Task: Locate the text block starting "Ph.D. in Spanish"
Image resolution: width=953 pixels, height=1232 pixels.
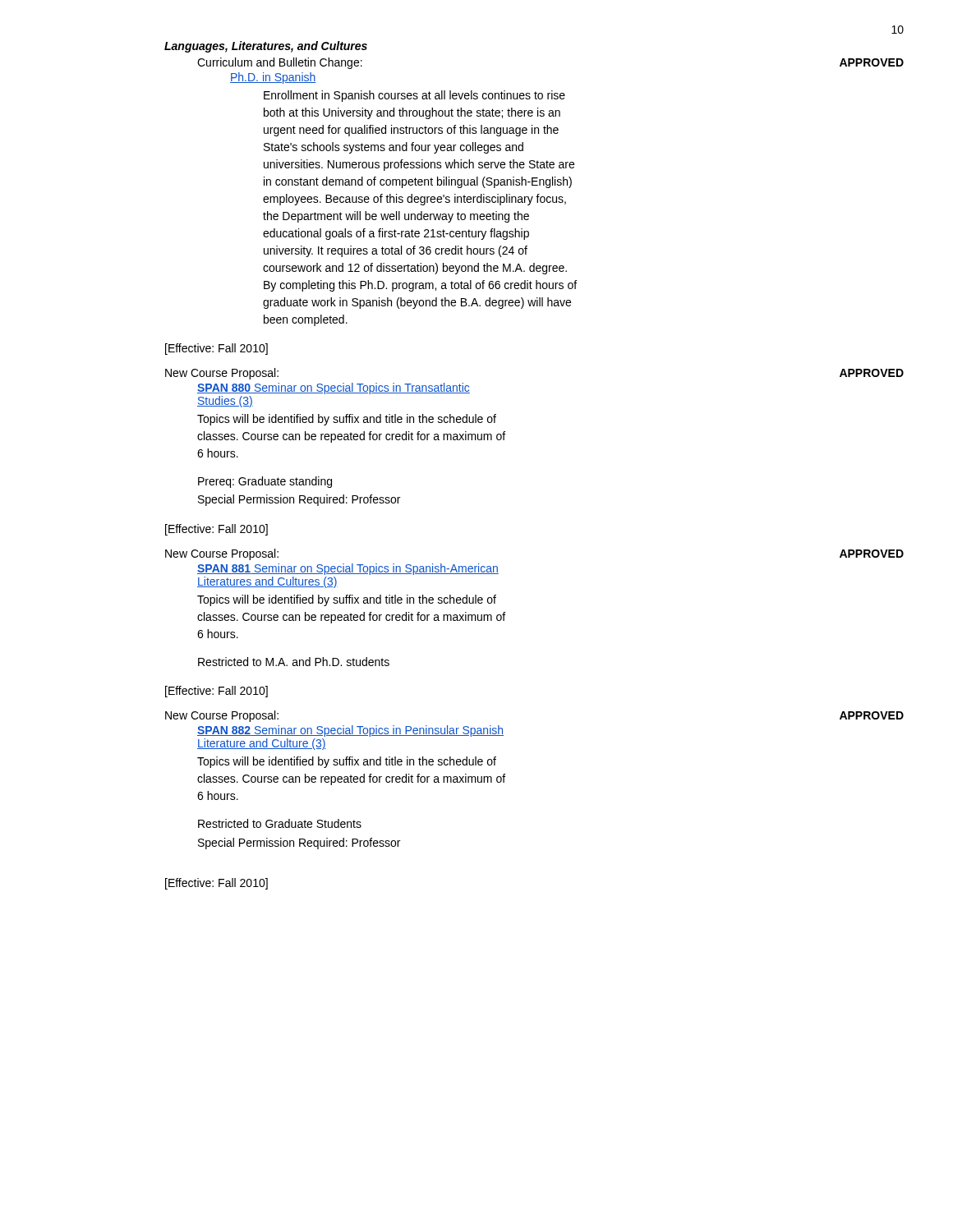Action: coord(273,77)
